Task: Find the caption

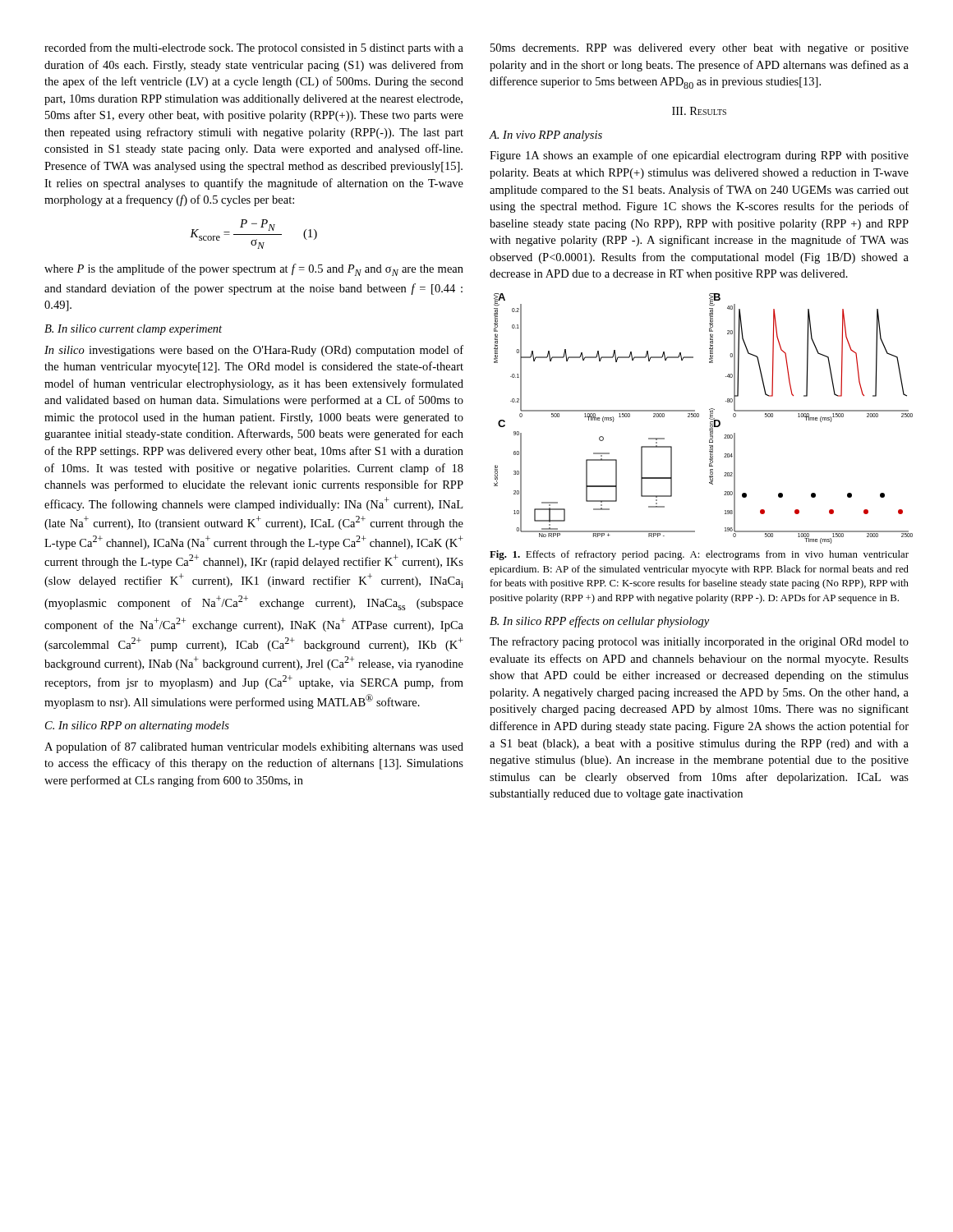Action: [x=699, y=577]
